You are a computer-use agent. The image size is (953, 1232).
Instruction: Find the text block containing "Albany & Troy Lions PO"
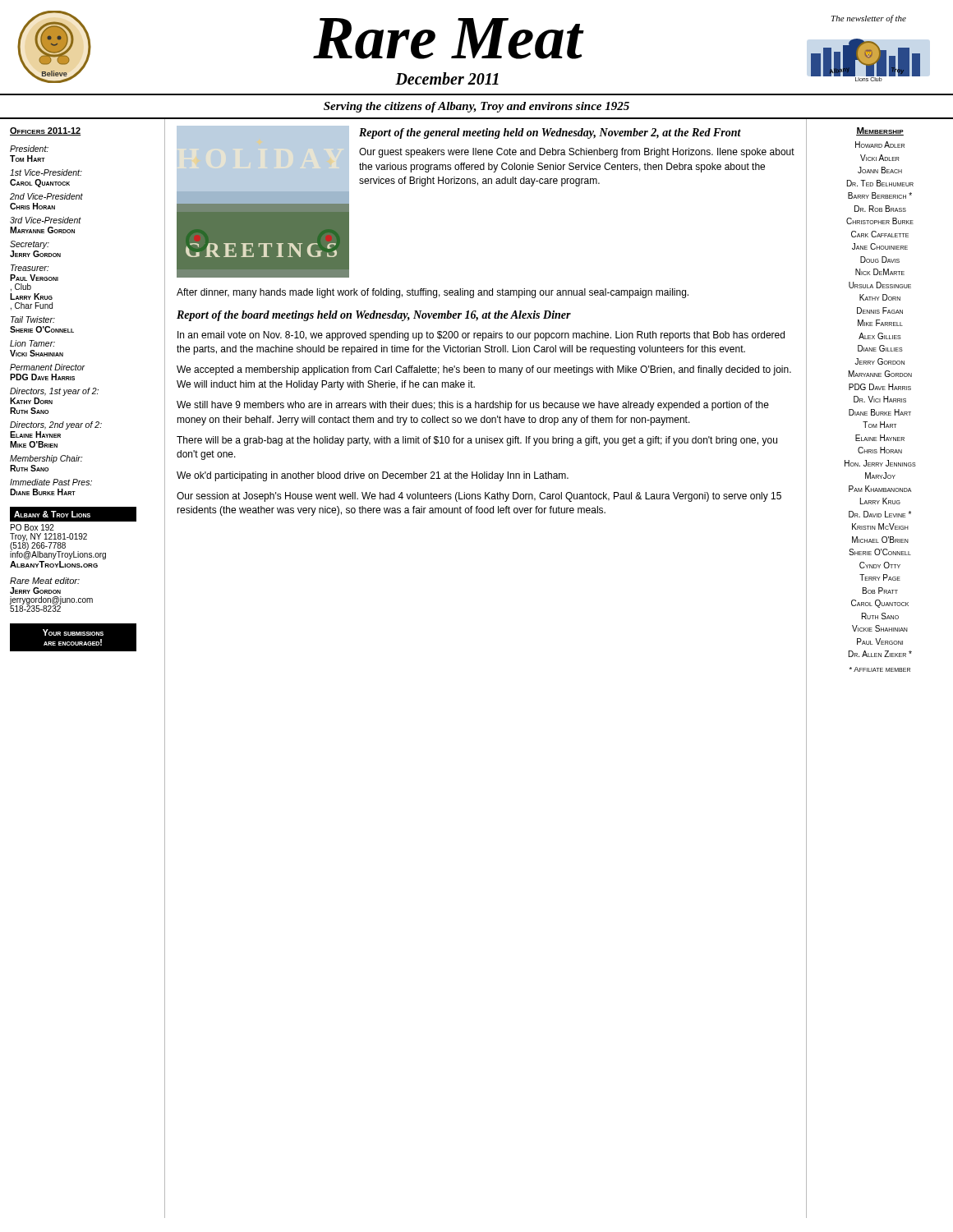pos(84,538)
